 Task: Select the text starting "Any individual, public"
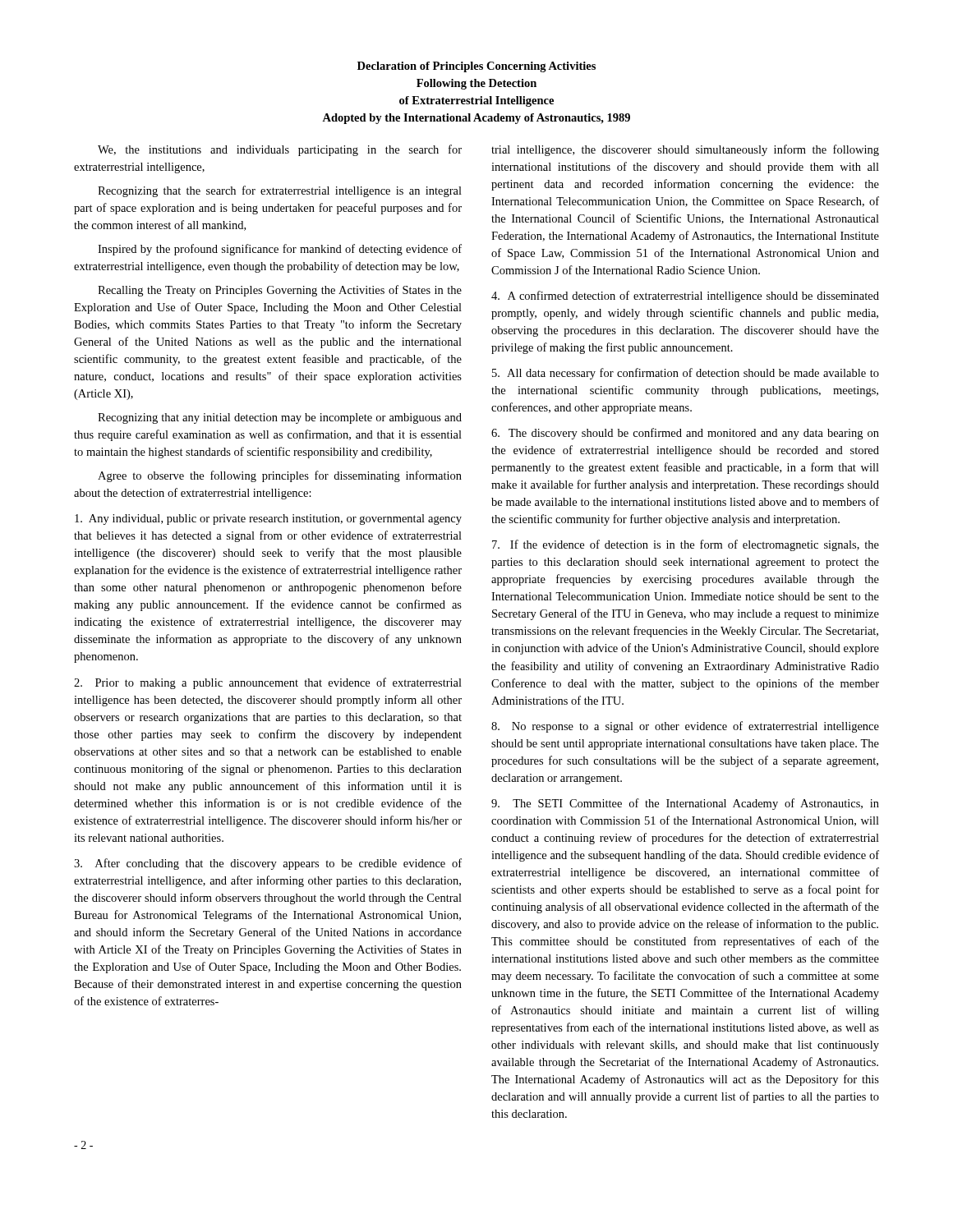[x=268, y=588]
